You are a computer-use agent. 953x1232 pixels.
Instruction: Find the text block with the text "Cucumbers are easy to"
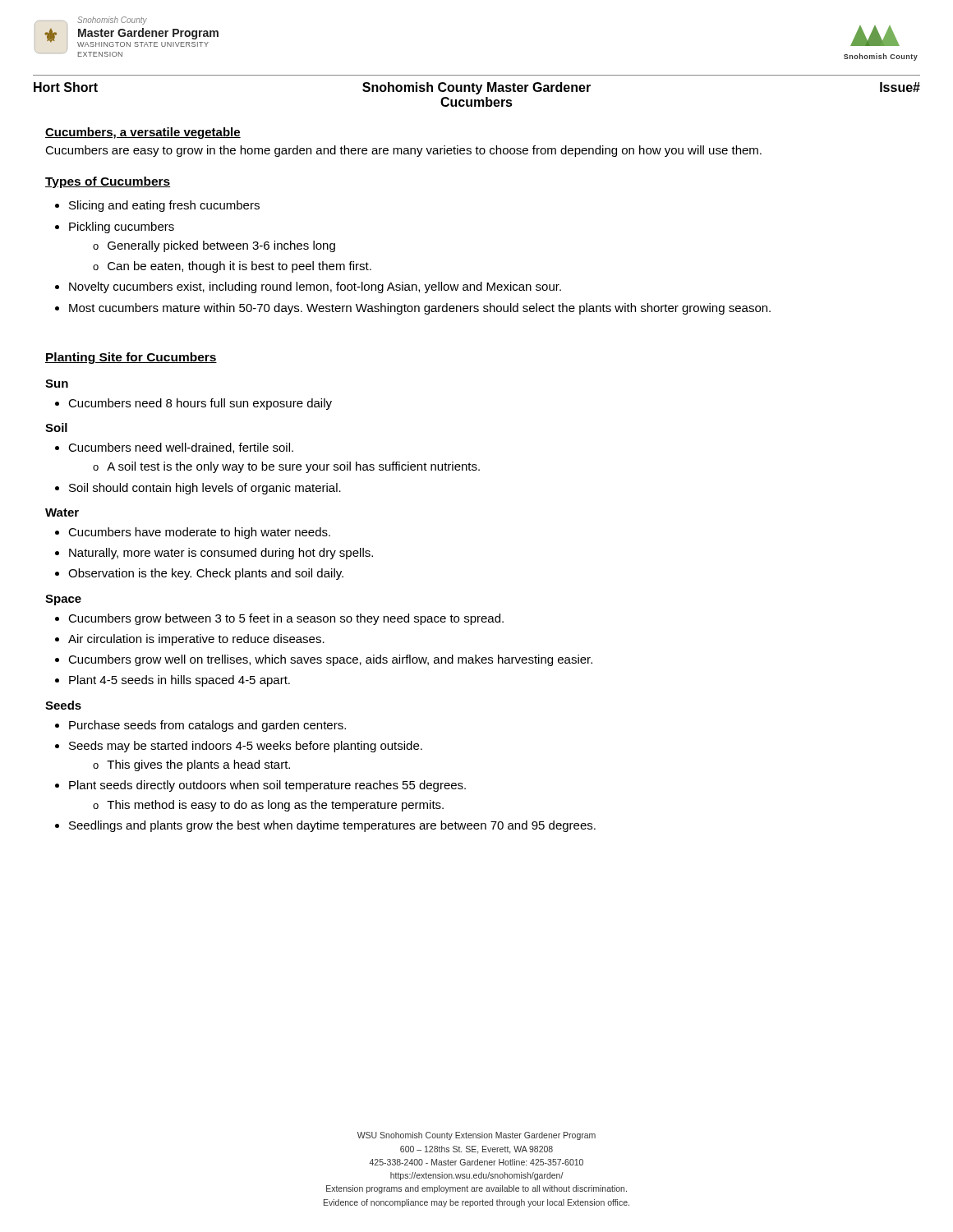404,150
